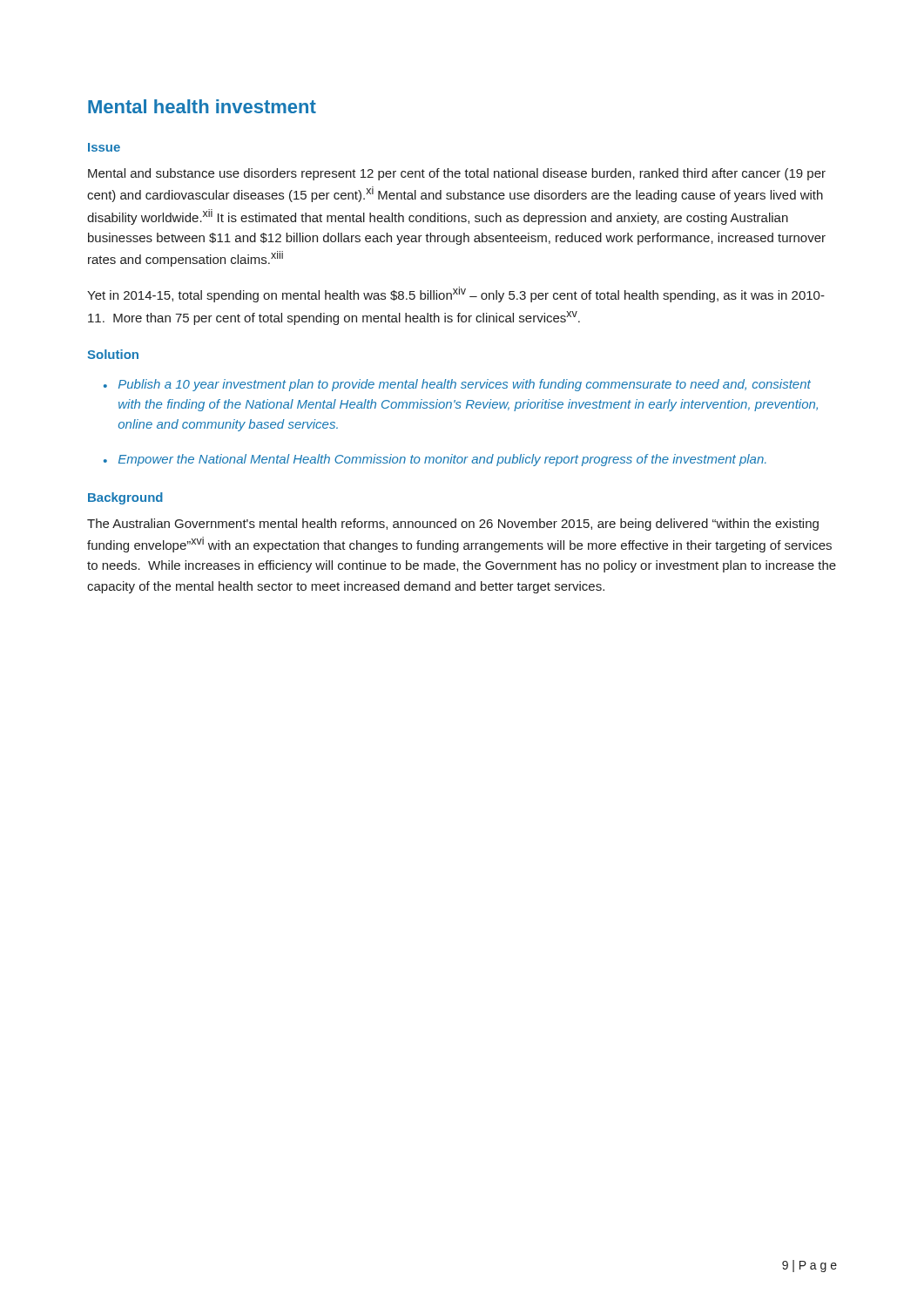Locate the text starting "Yet in 2014-15, total"
The height and width of the screenshot is (1307, 924).
tap(456, 305)
